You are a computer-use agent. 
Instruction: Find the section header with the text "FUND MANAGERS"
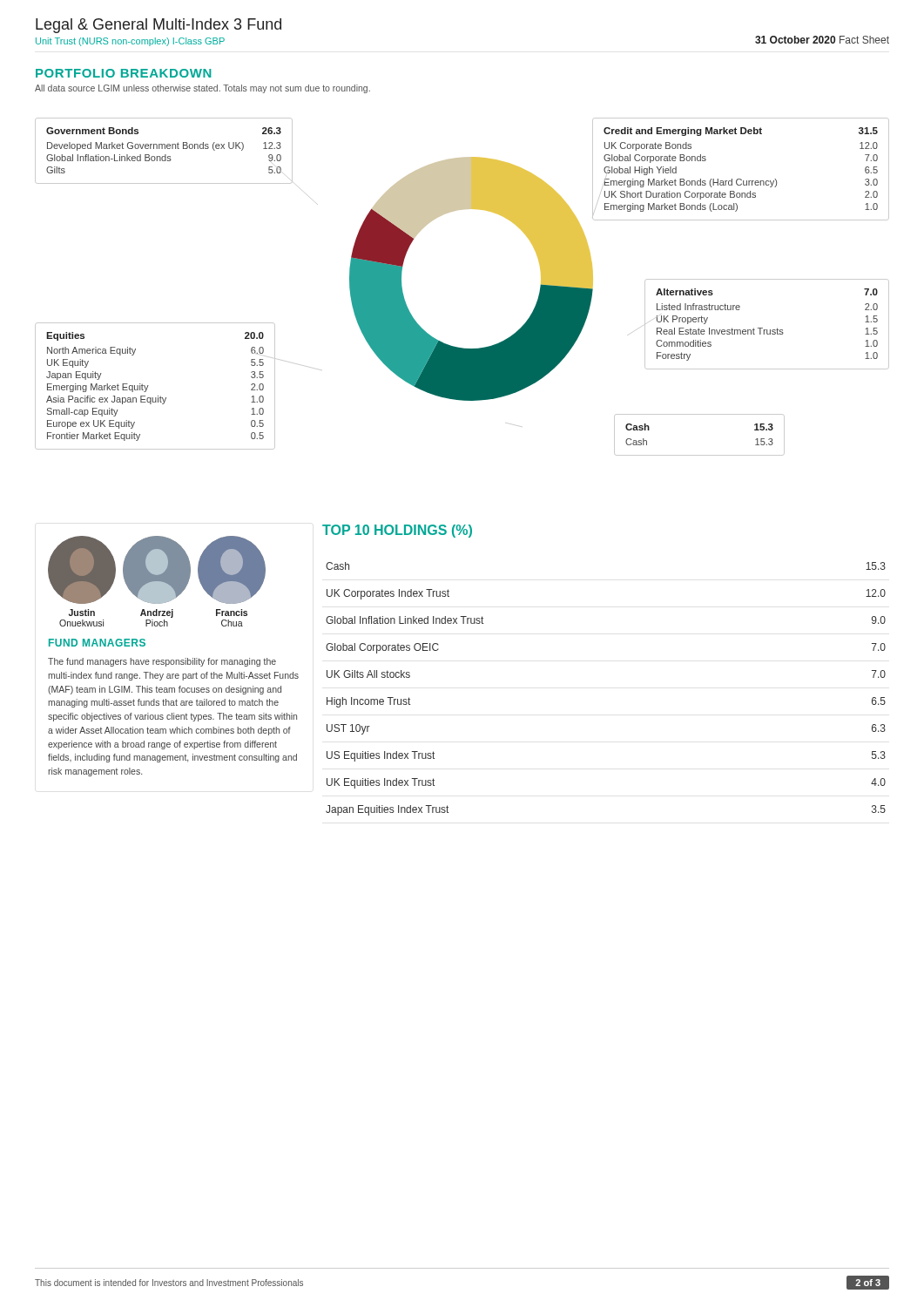coord(97,643)
